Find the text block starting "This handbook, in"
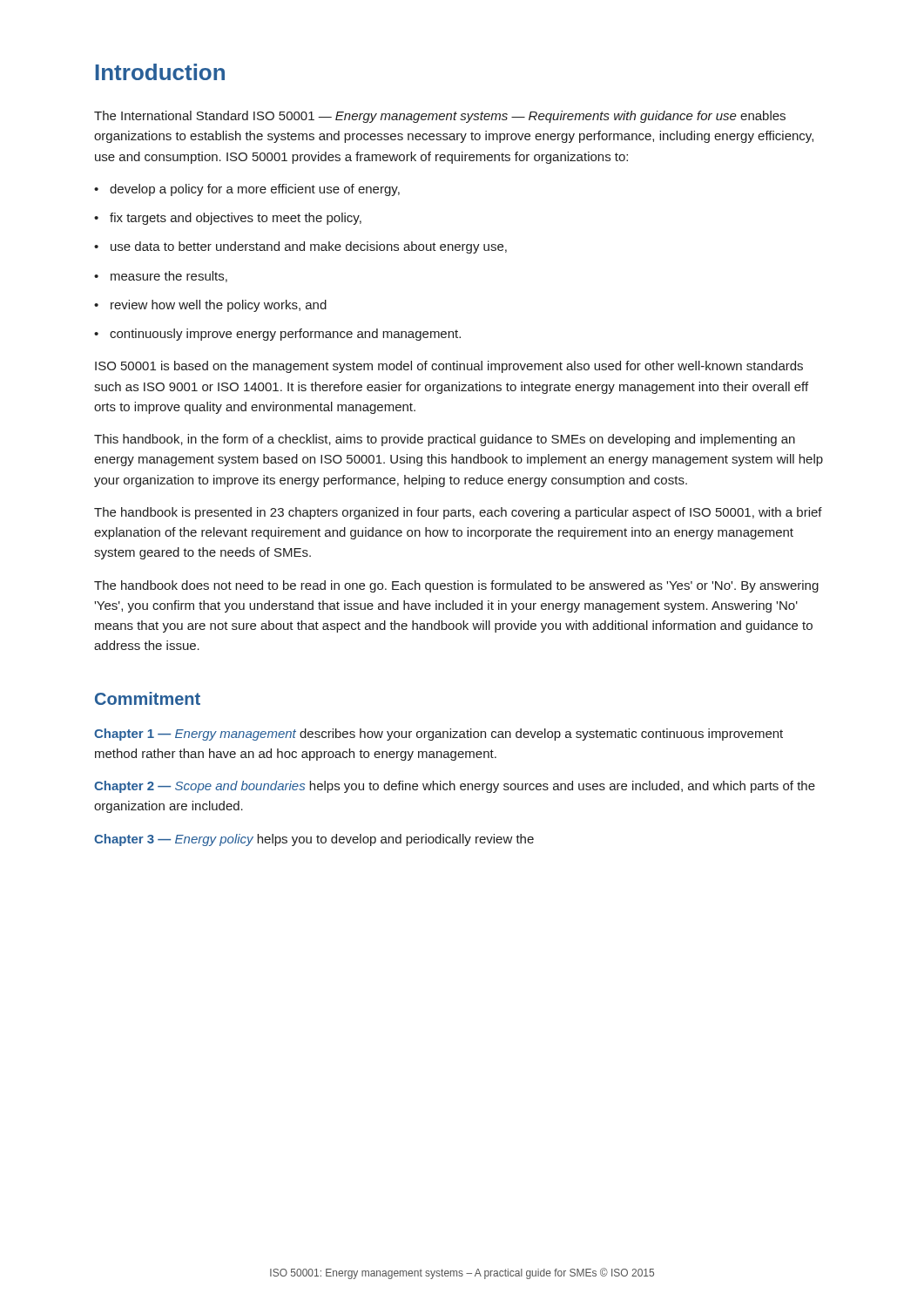Viewport: 924px width, 1307px height. pyautogui.click(x=459, y=459)
